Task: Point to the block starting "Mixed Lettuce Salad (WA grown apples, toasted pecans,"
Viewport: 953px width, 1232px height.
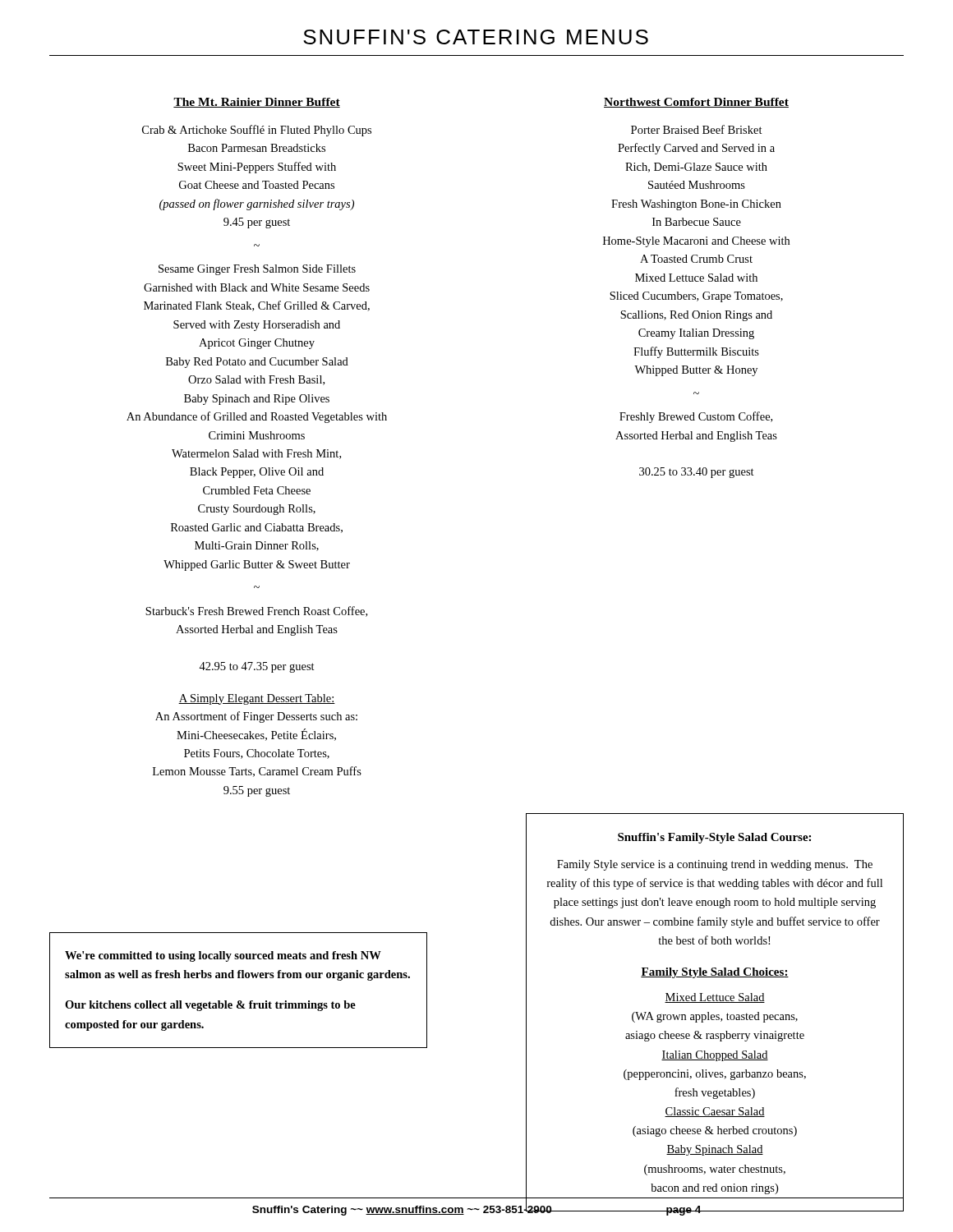Action: (715, 1093)
